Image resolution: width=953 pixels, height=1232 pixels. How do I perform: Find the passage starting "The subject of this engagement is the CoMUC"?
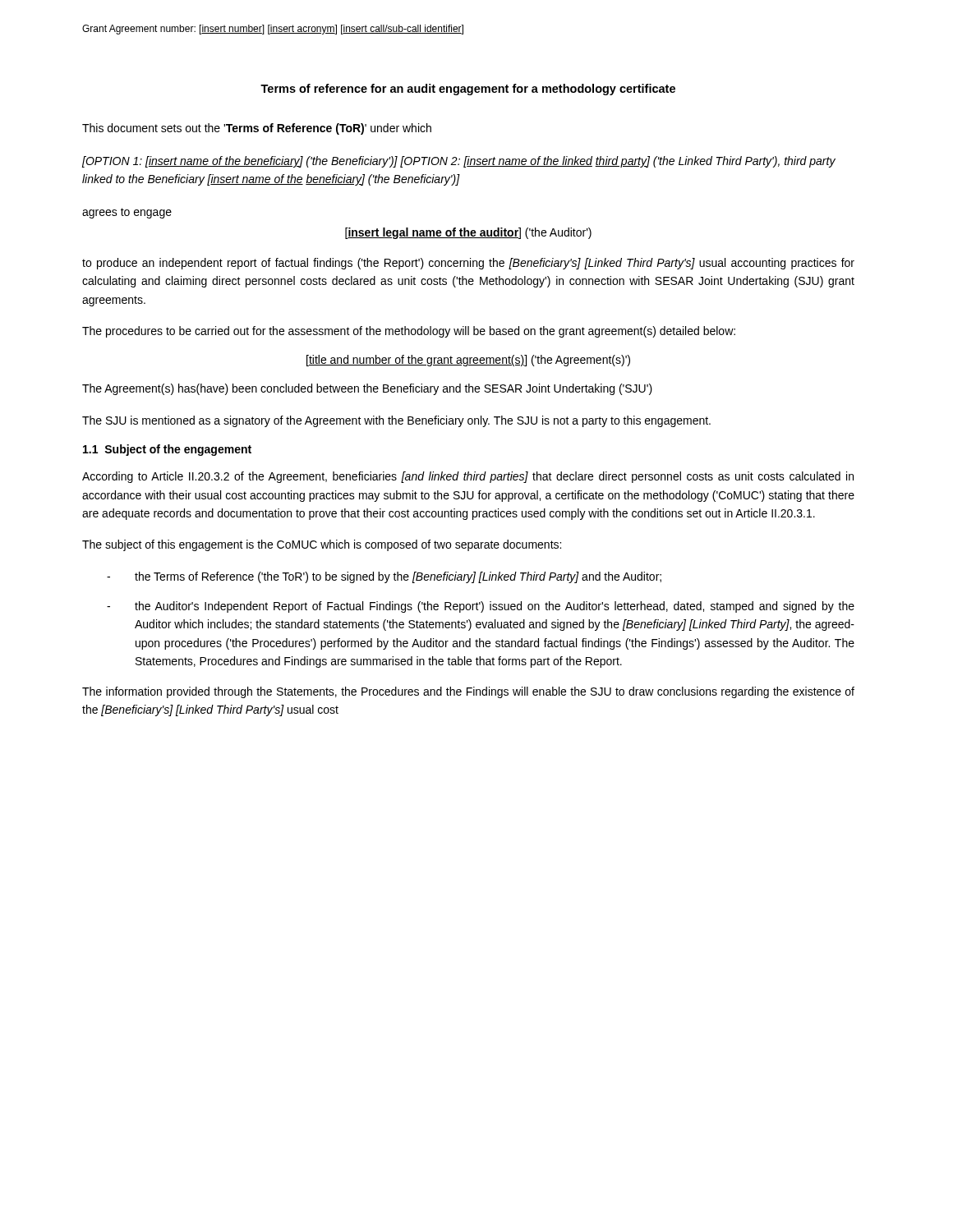322,545
